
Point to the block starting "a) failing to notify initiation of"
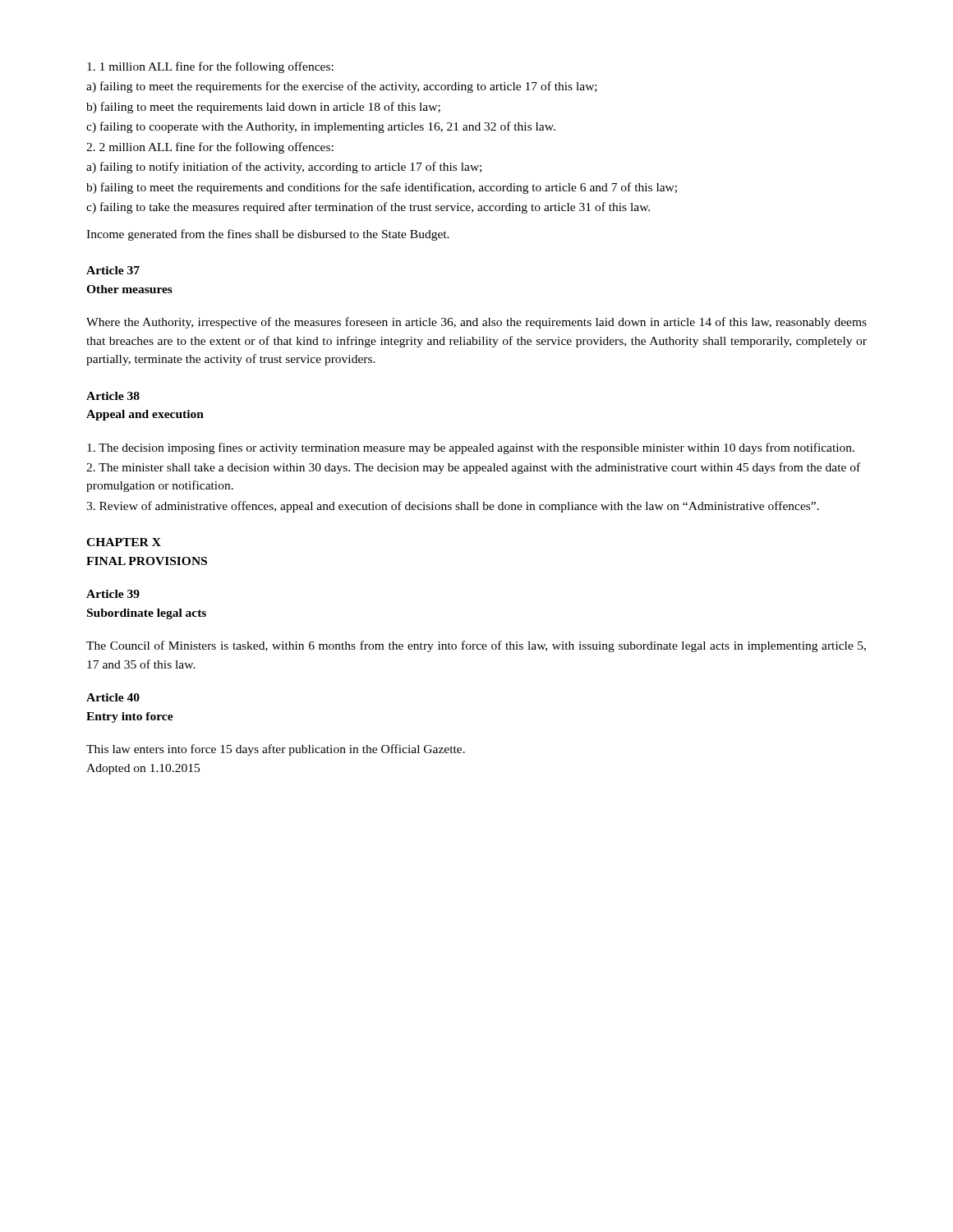(284, 167)
